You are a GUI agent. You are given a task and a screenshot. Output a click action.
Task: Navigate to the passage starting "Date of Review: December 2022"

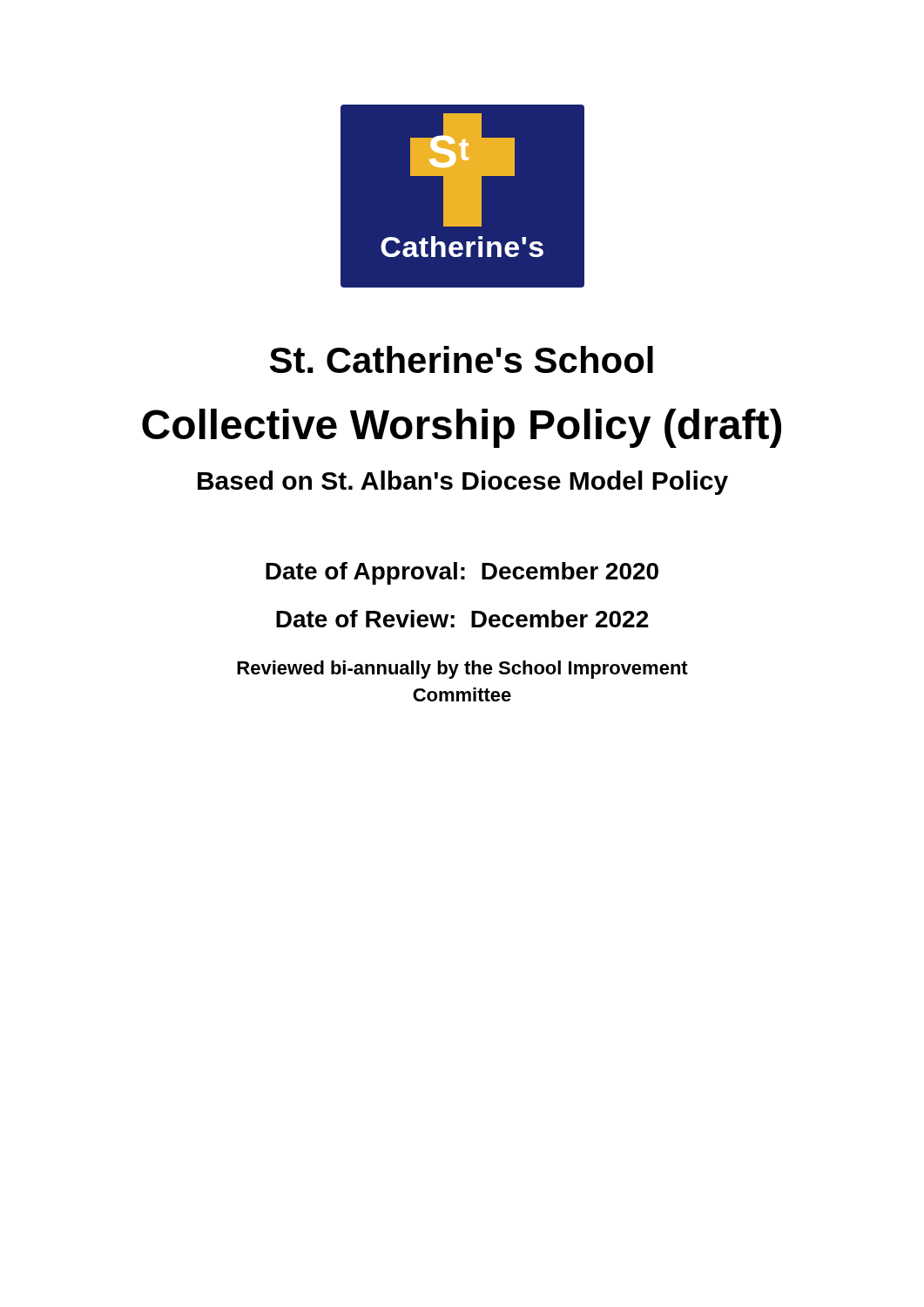(462, 619)
